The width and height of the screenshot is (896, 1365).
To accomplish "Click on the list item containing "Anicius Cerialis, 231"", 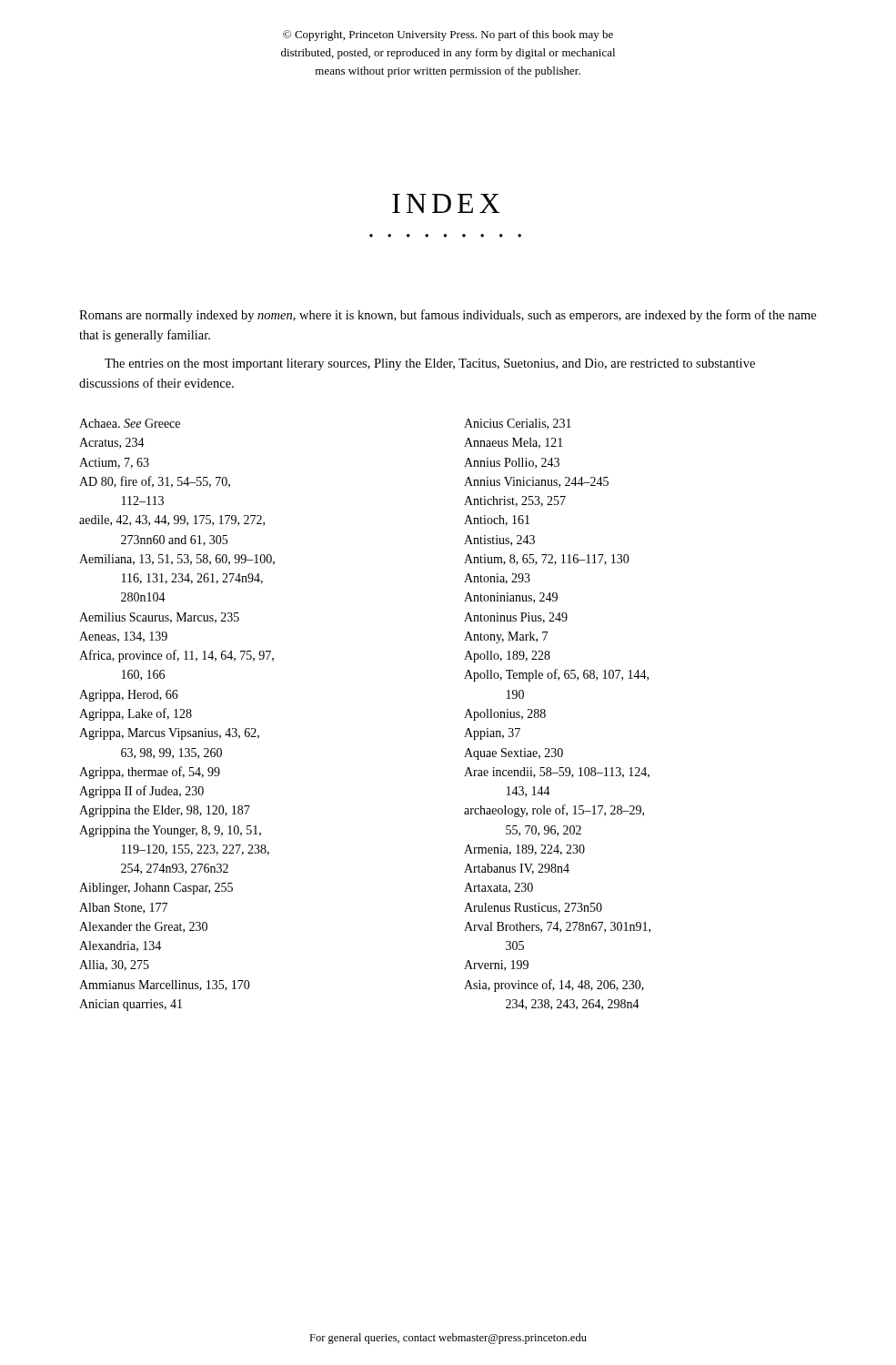I will [518, 424].
